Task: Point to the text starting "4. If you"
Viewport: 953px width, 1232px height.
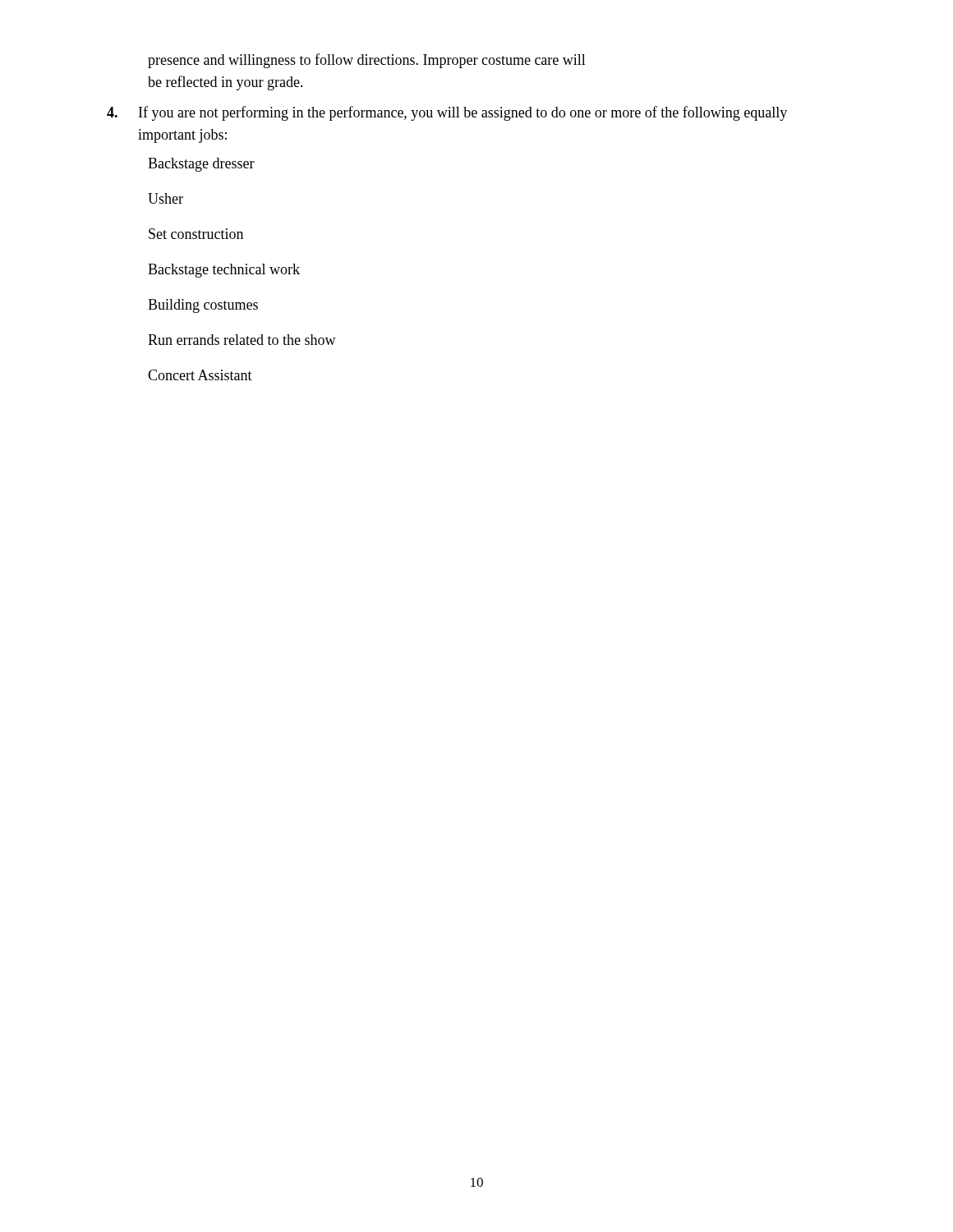Action: [x=476, y=124]
